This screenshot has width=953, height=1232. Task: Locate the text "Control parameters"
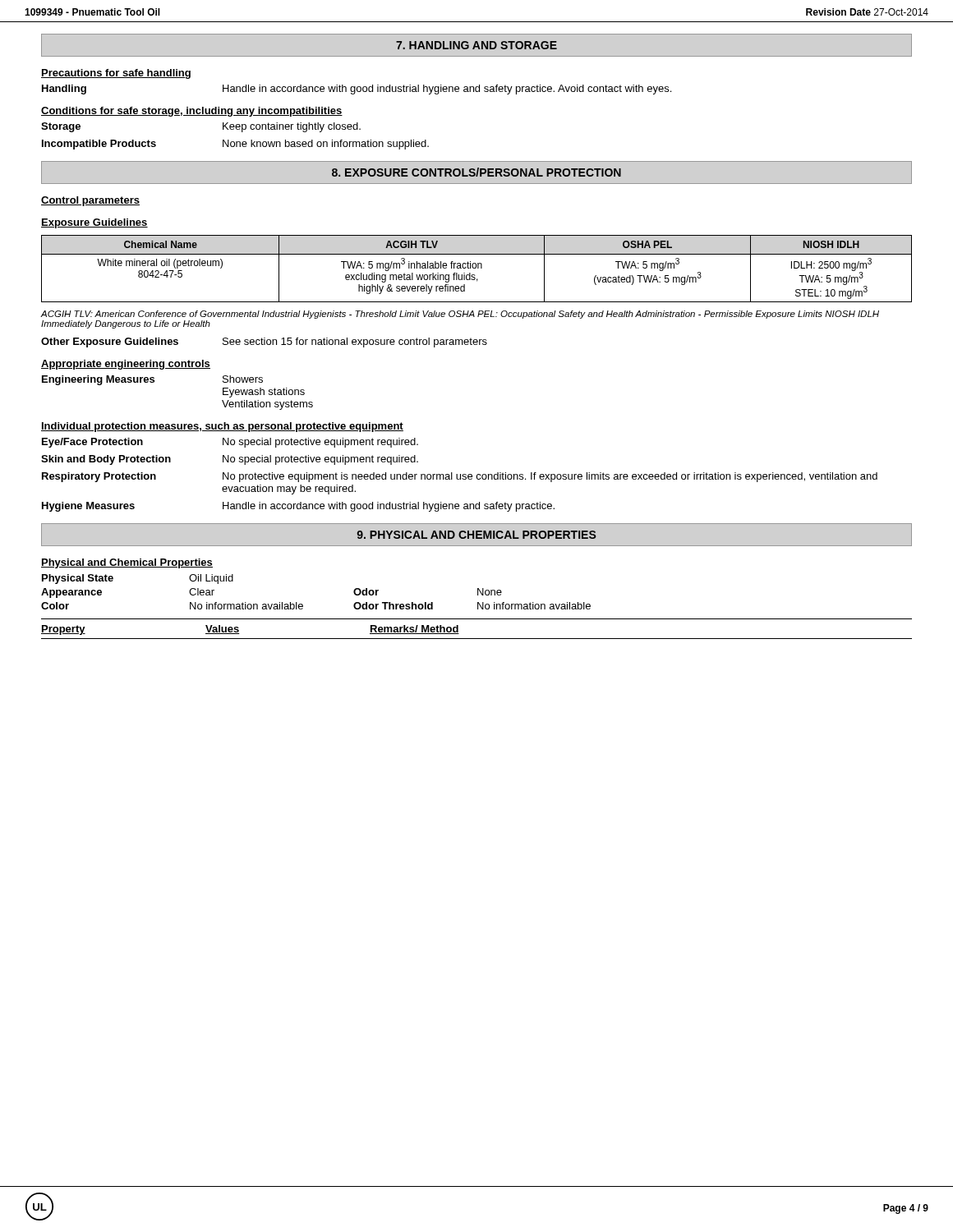coord(90,200)
